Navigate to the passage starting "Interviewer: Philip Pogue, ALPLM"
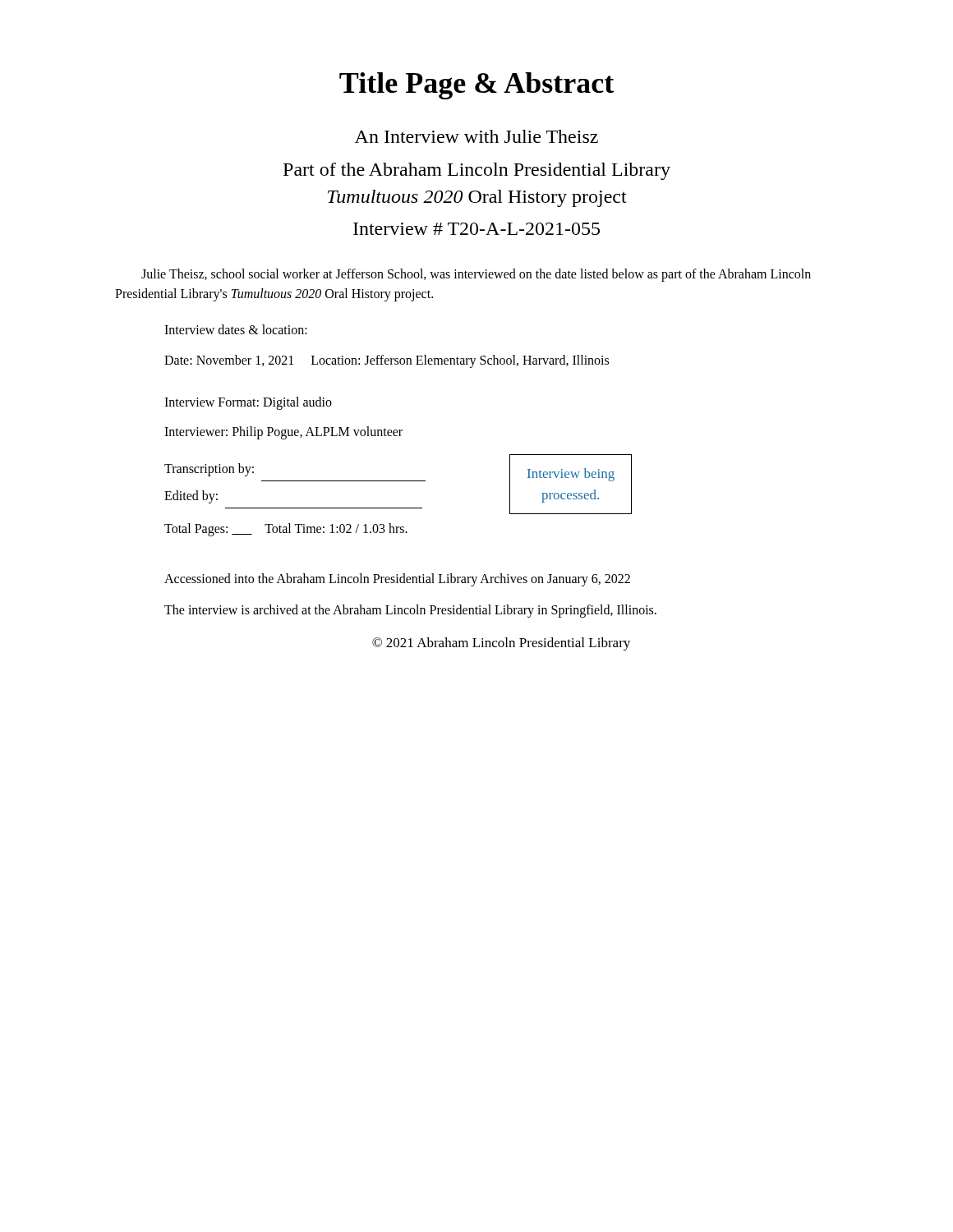 point(284,432)
